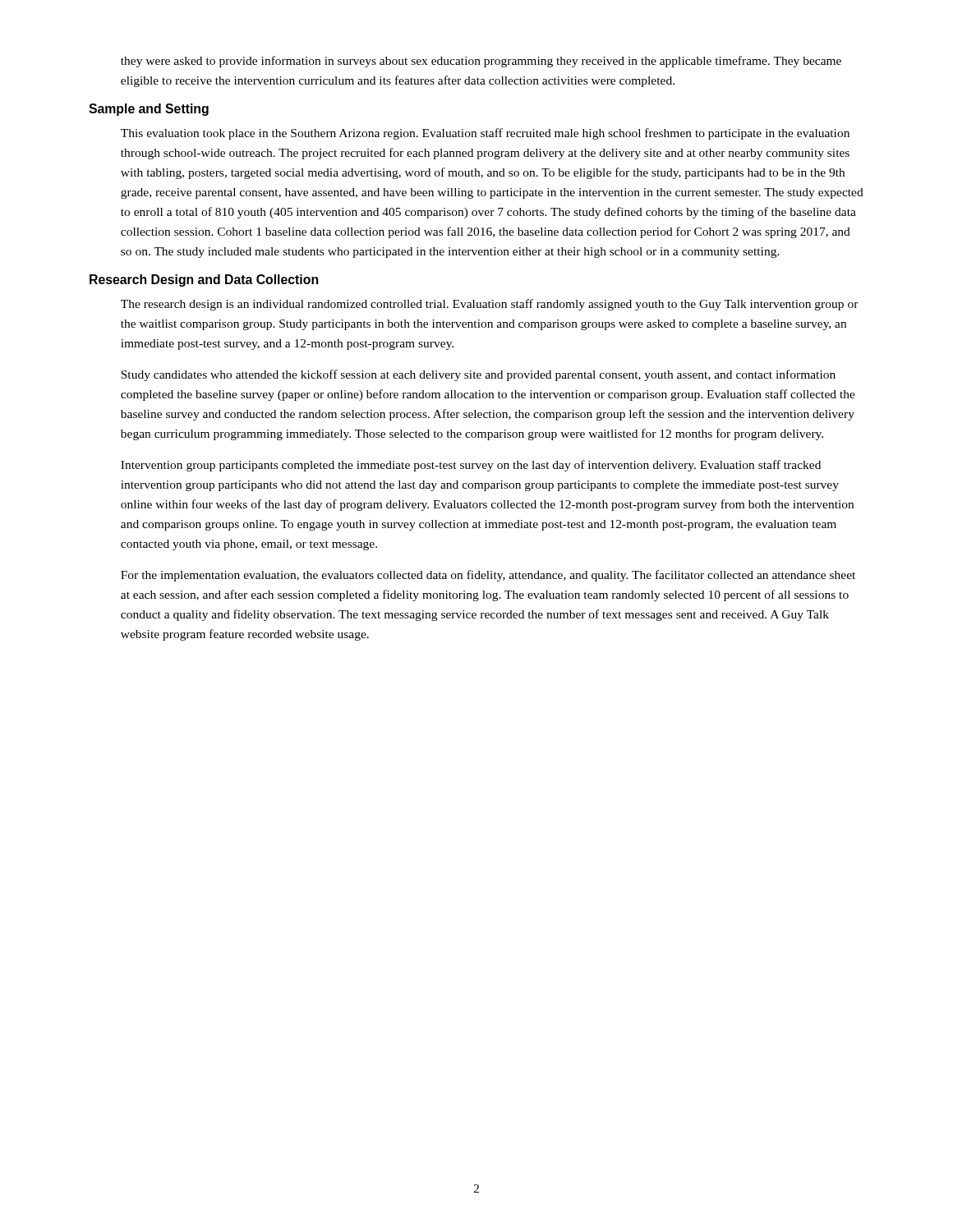The image size is (953, 1232).
Task: Click on the block starting "Intervention group participants completed the immediate post-test survey"
Action: [492, 505]
